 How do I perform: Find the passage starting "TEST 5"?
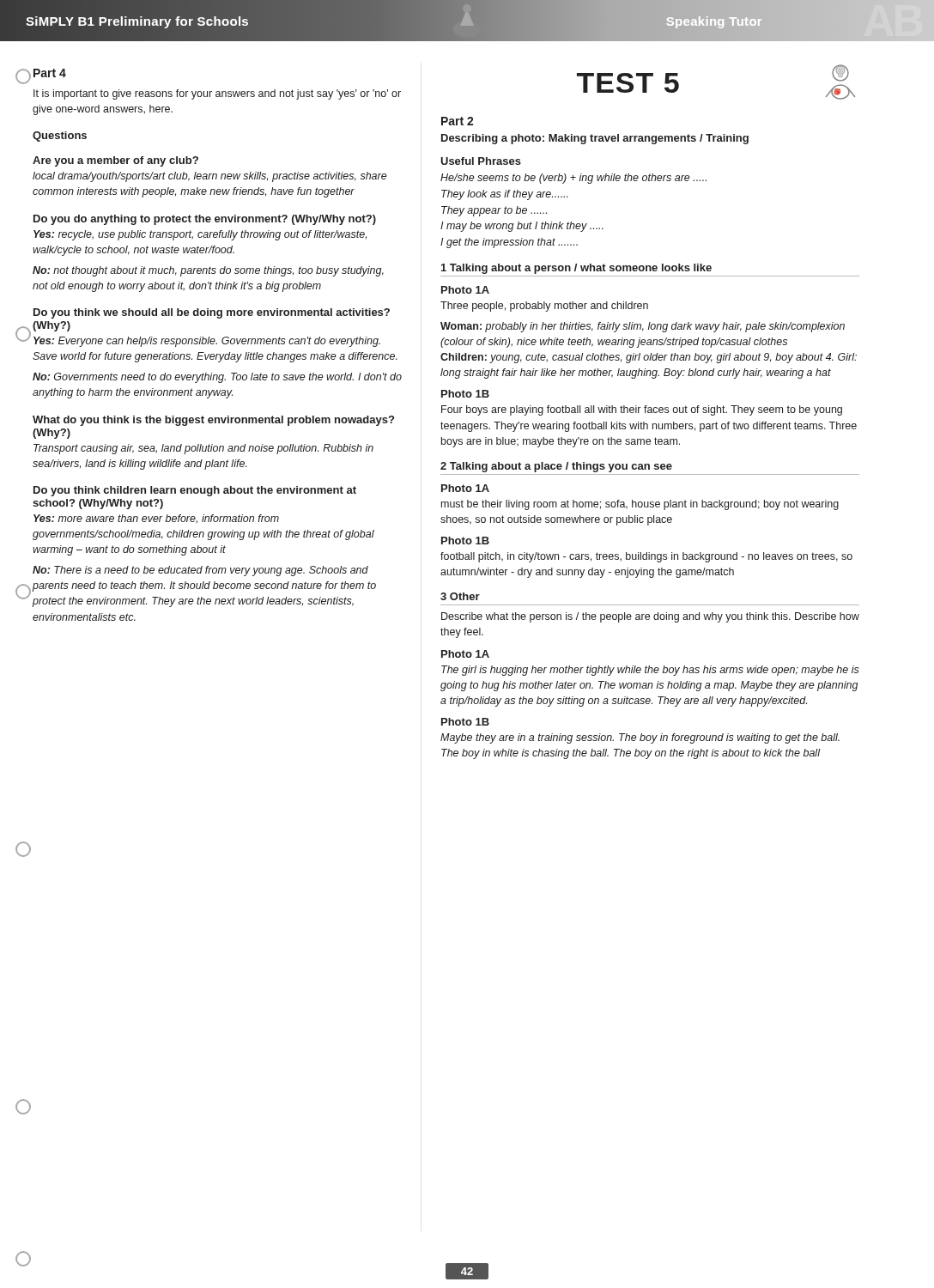click(x=628, y=82)
